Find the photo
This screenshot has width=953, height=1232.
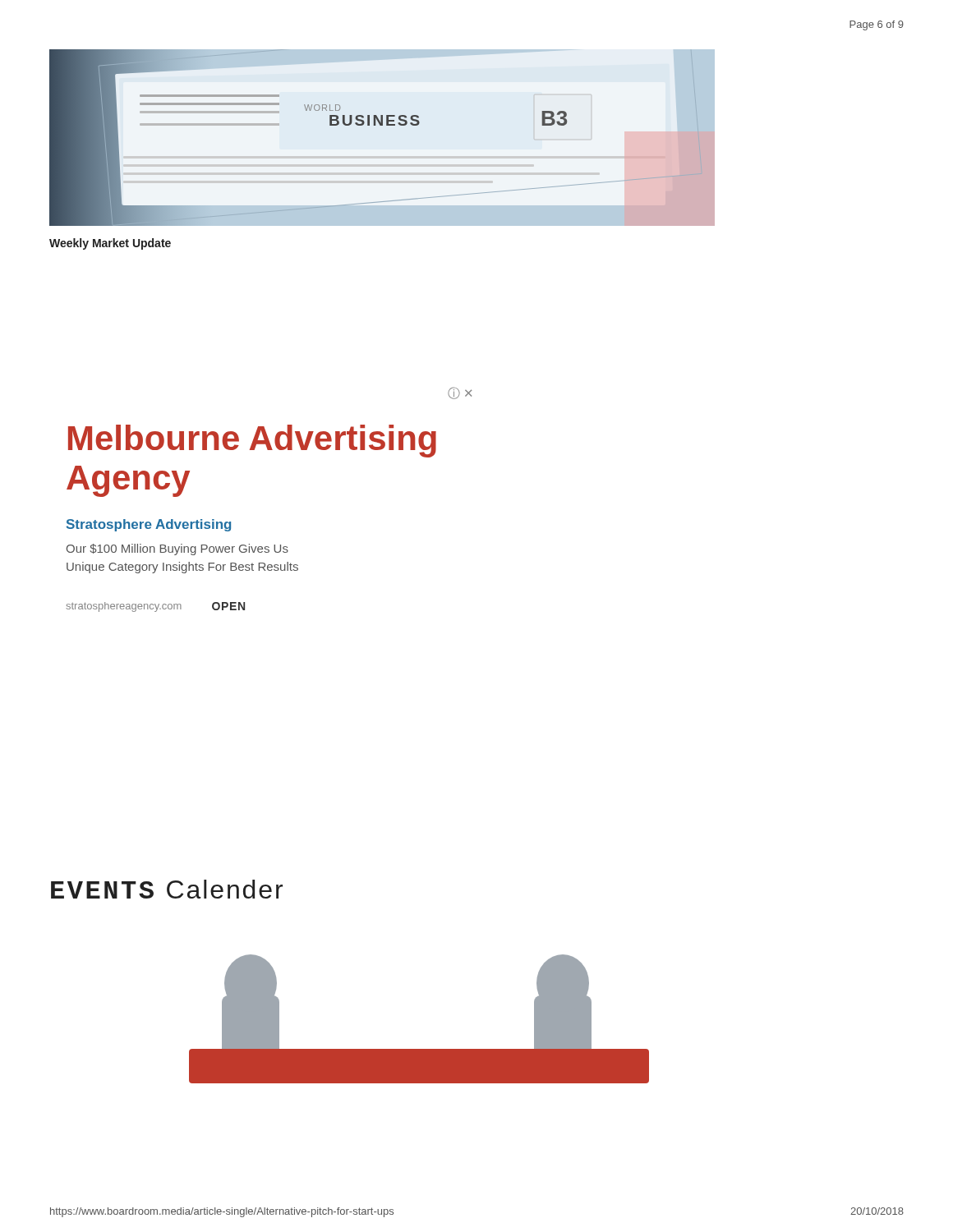point(382,138)
